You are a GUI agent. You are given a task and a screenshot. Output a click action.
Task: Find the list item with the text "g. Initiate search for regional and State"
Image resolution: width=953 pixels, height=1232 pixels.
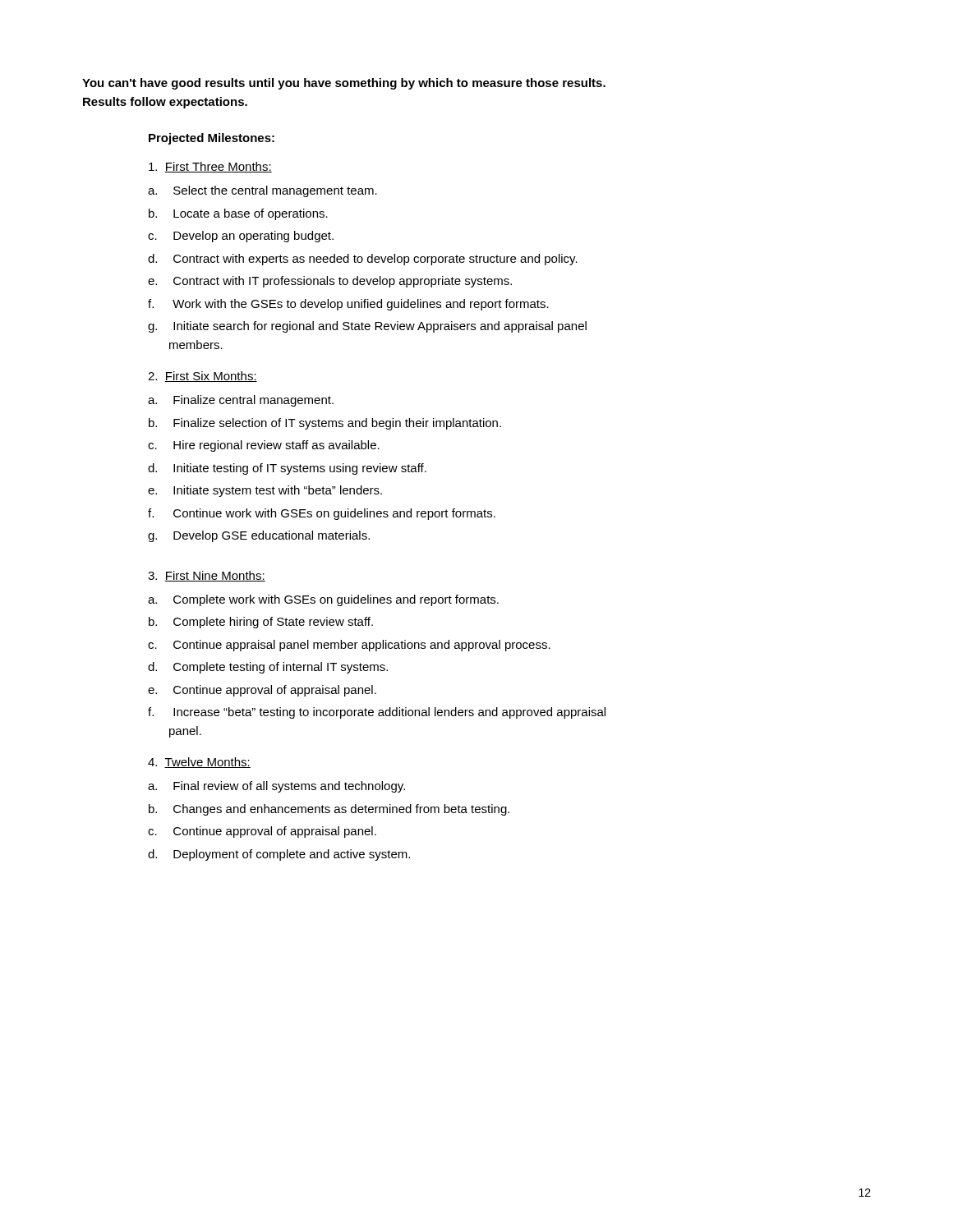[x=368, y=334]
